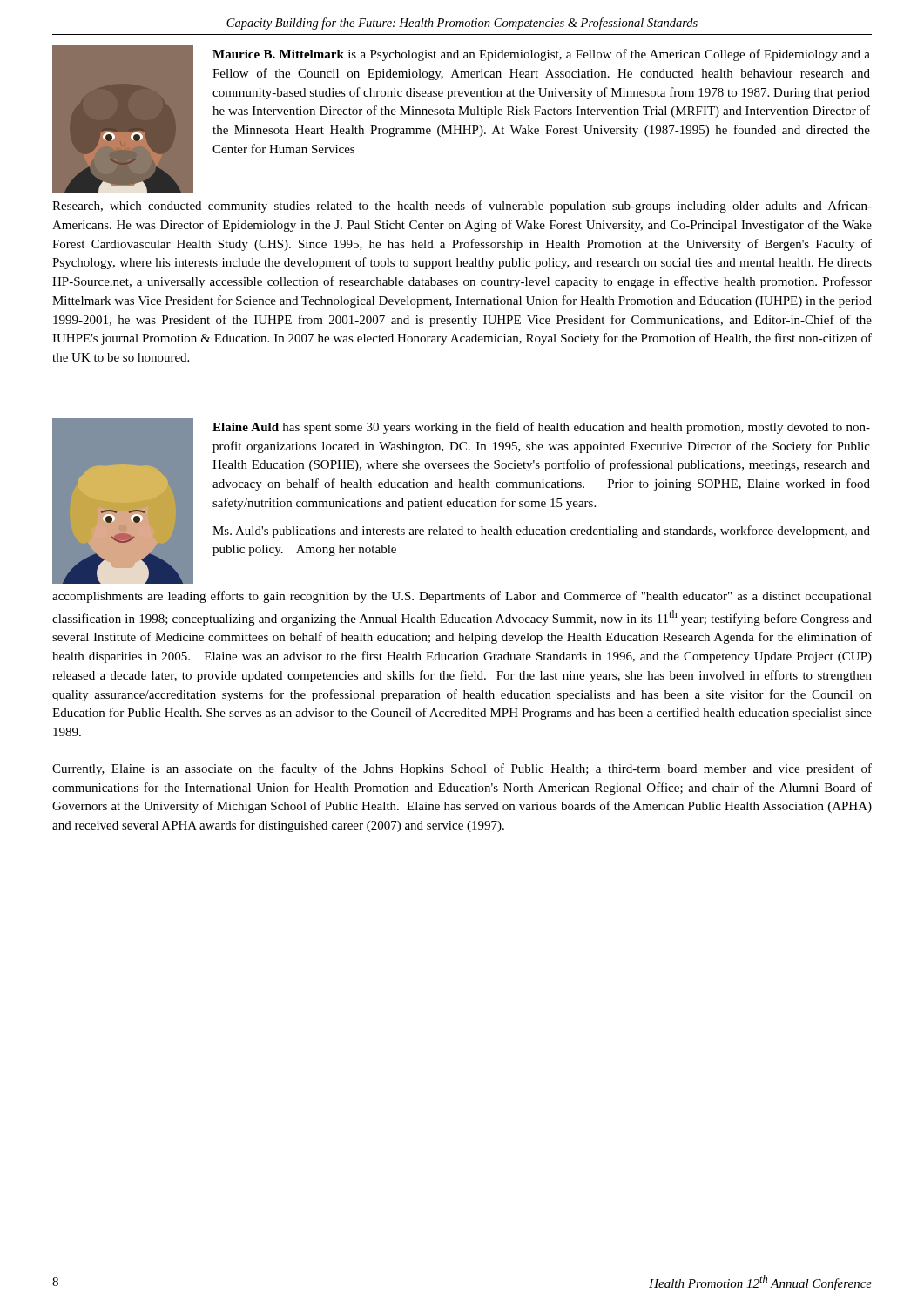Click on the block starting "Research, which conducted community studies related"
The width and height of the screenshot is (924, 1307).
[462, 282]
